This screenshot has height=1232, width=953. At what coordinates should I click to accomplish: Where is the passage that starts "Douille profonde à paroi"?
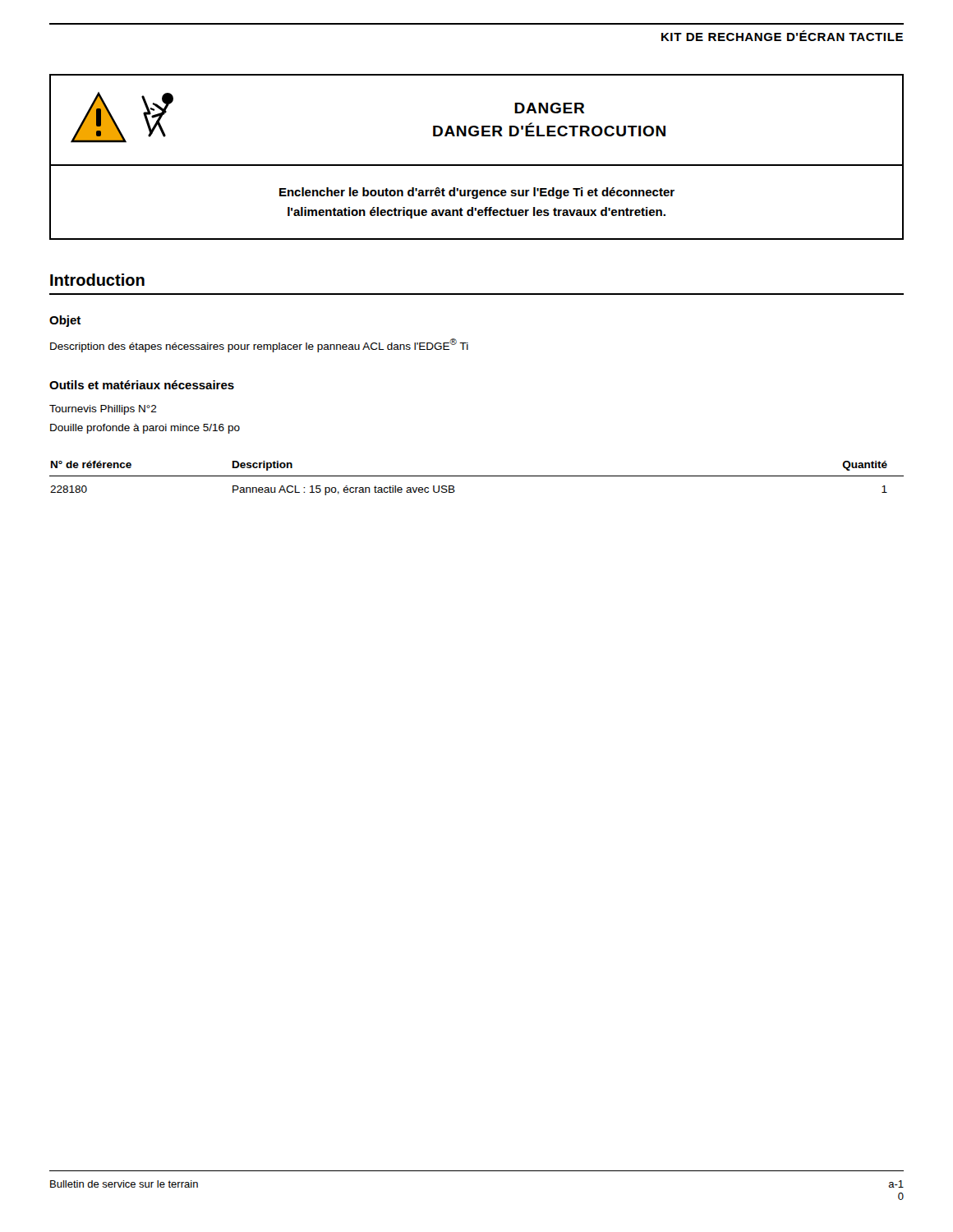click(145, 427)
